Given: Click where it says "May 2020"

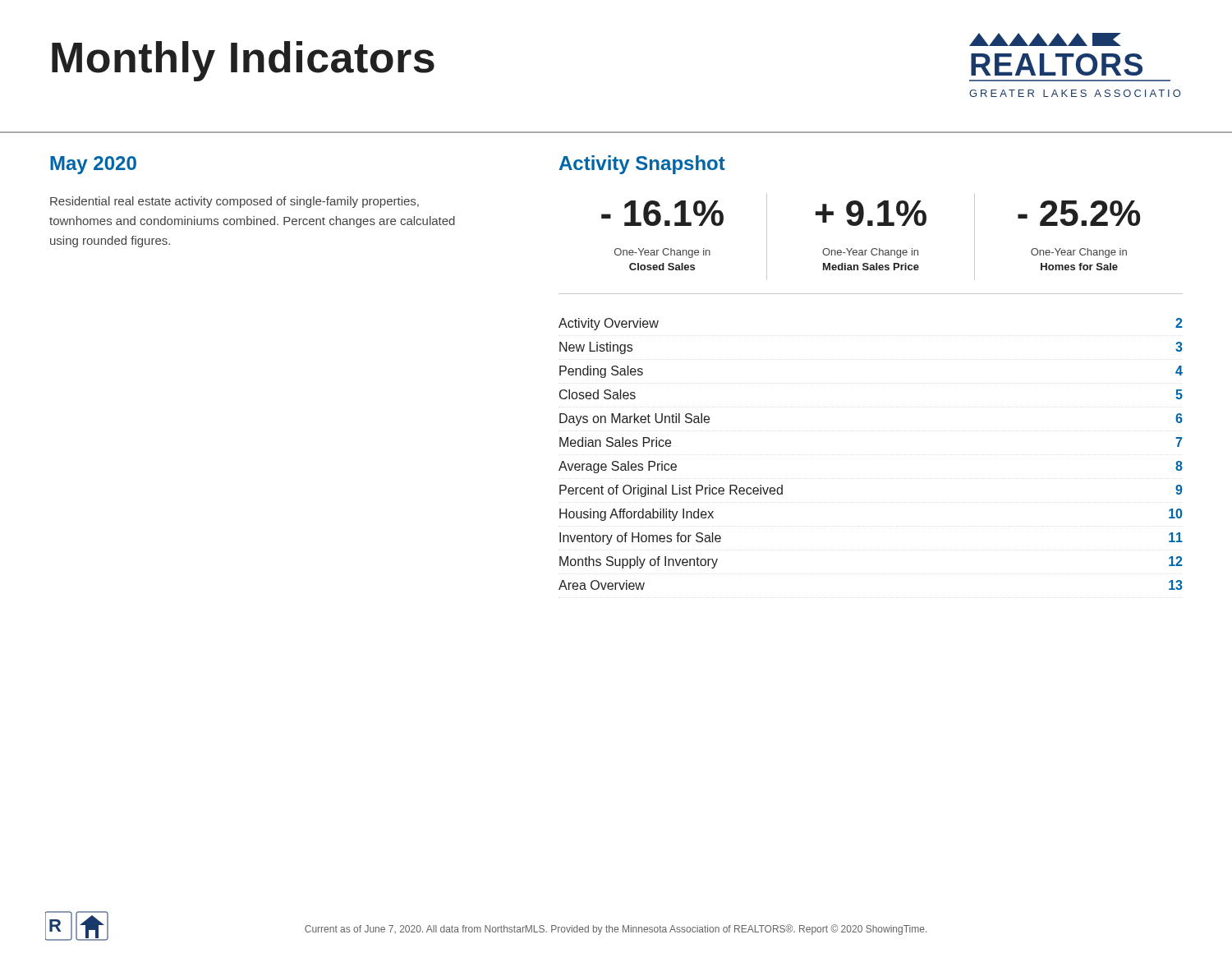Looking at the screenshot, I should (x=93, y=163).
